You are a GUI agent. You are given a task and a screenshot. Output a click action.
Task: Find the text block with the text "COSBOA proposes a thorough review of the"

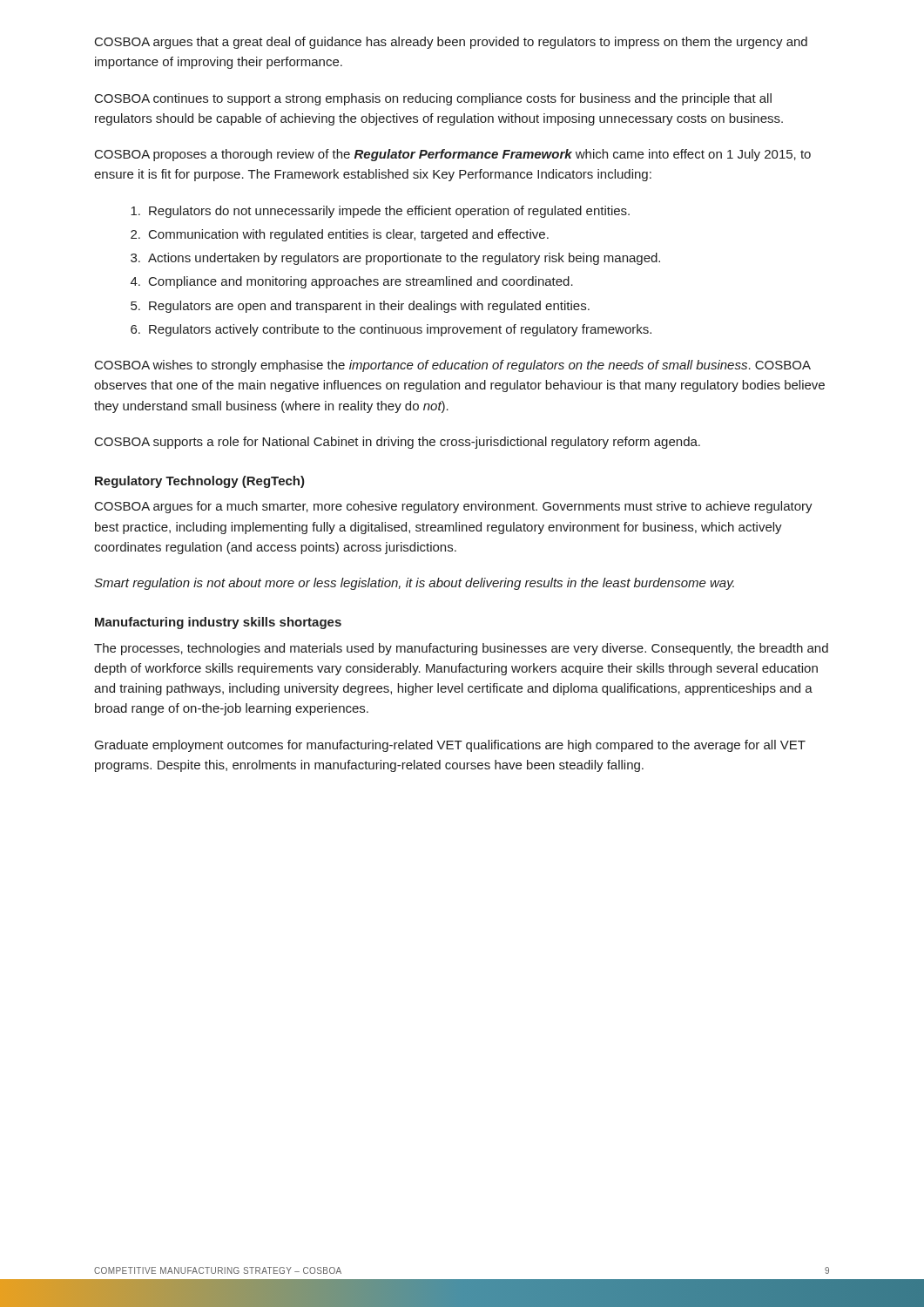pyautogui.click(x=453, y=164)
